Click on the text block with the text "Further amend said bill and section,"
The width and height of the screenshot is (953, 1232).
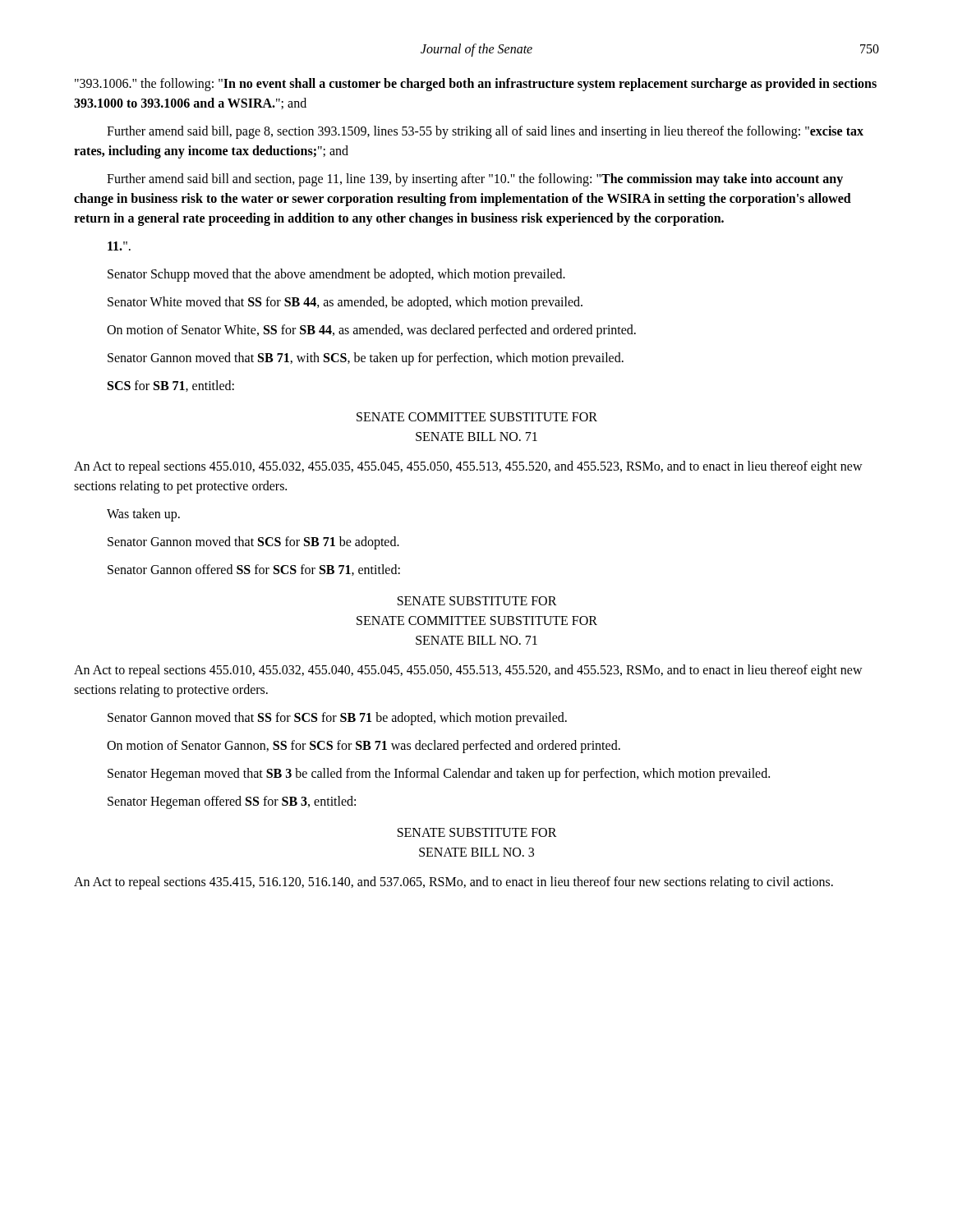click(462, 198)
